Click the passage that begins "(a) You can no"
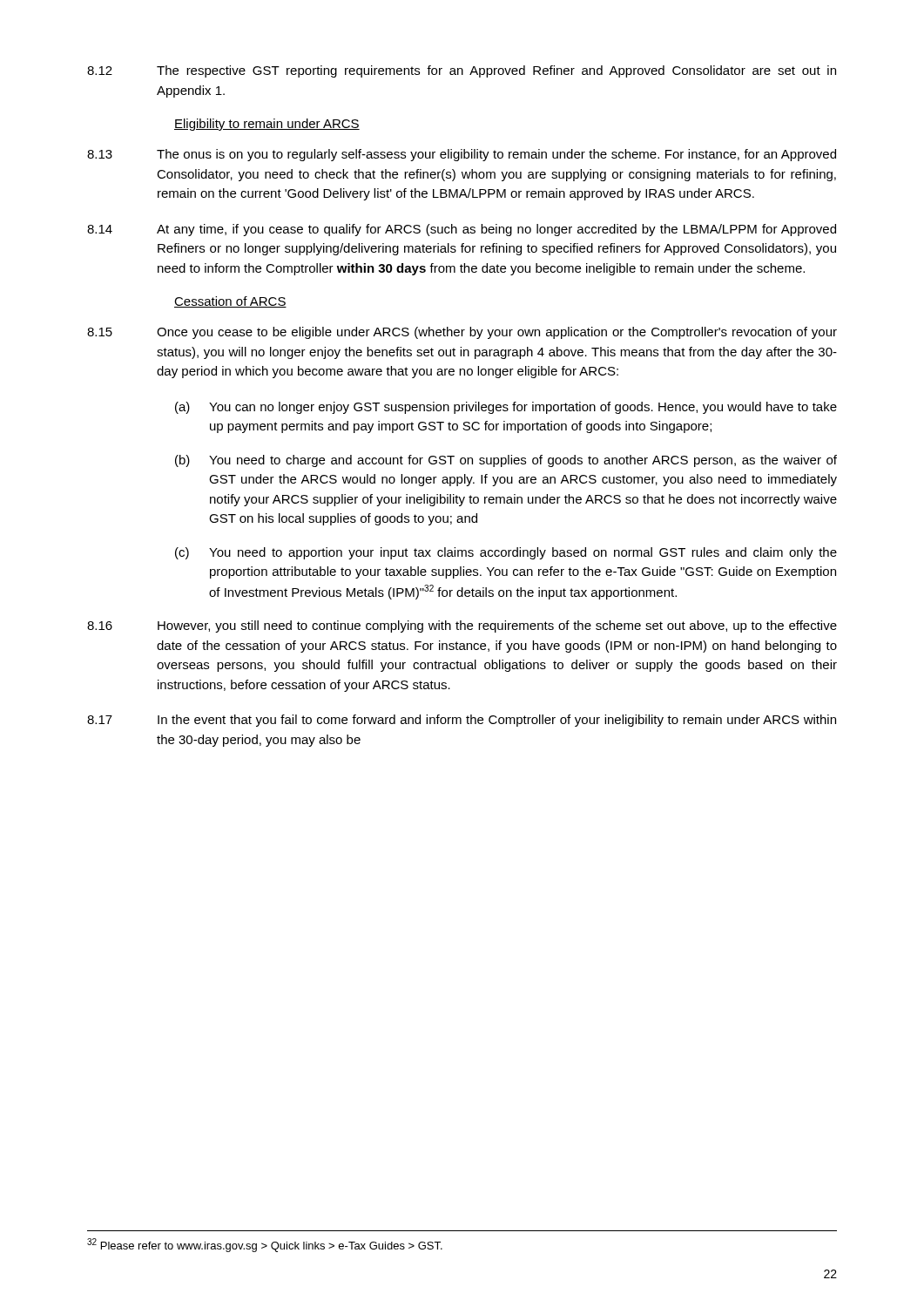924x1307 pixels. pyautogui.click(x=506, y=417)
